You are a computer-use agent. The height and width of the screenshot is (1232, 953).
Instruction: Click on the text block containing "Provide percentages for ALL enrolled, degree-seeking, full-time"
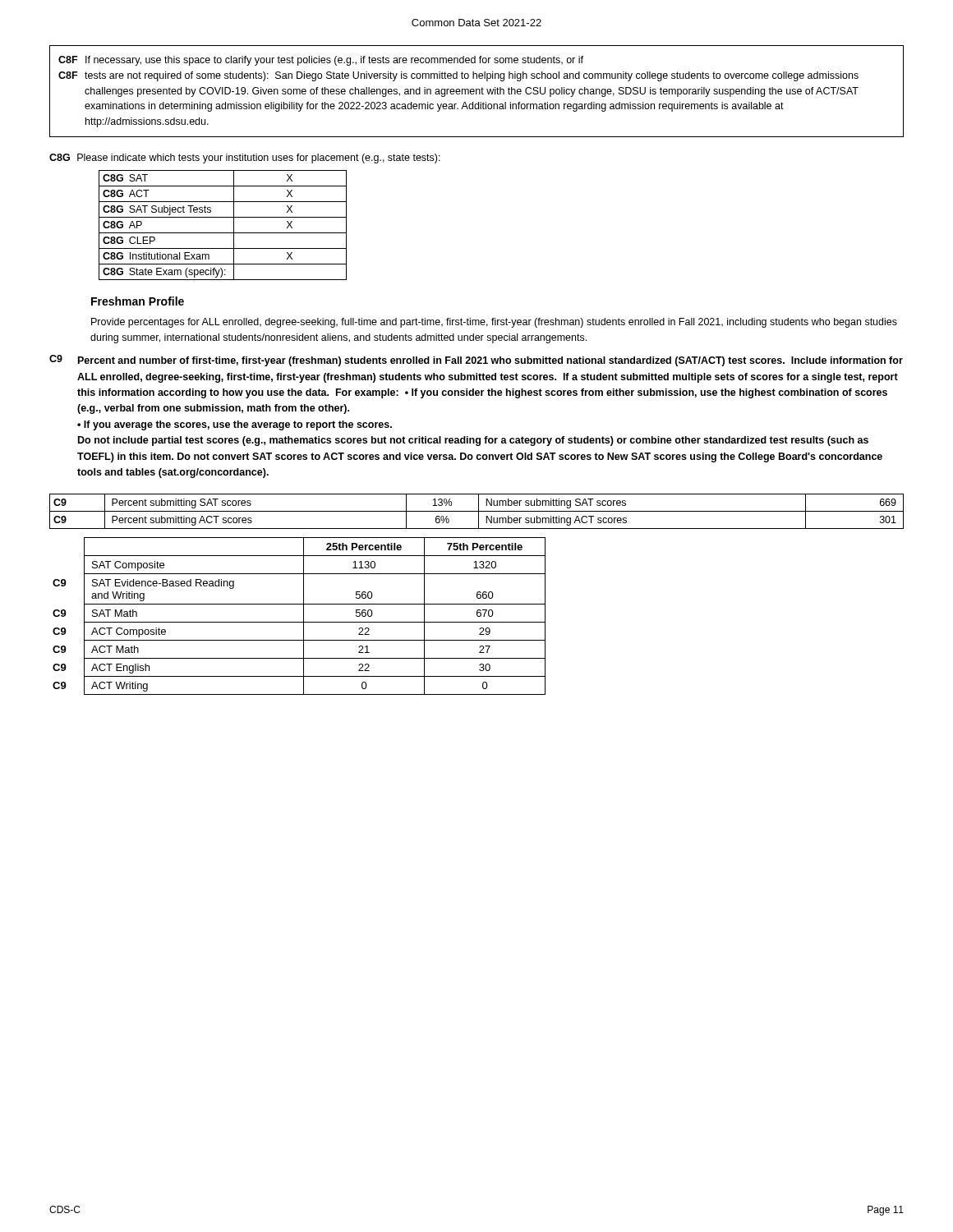click(494, 329)
